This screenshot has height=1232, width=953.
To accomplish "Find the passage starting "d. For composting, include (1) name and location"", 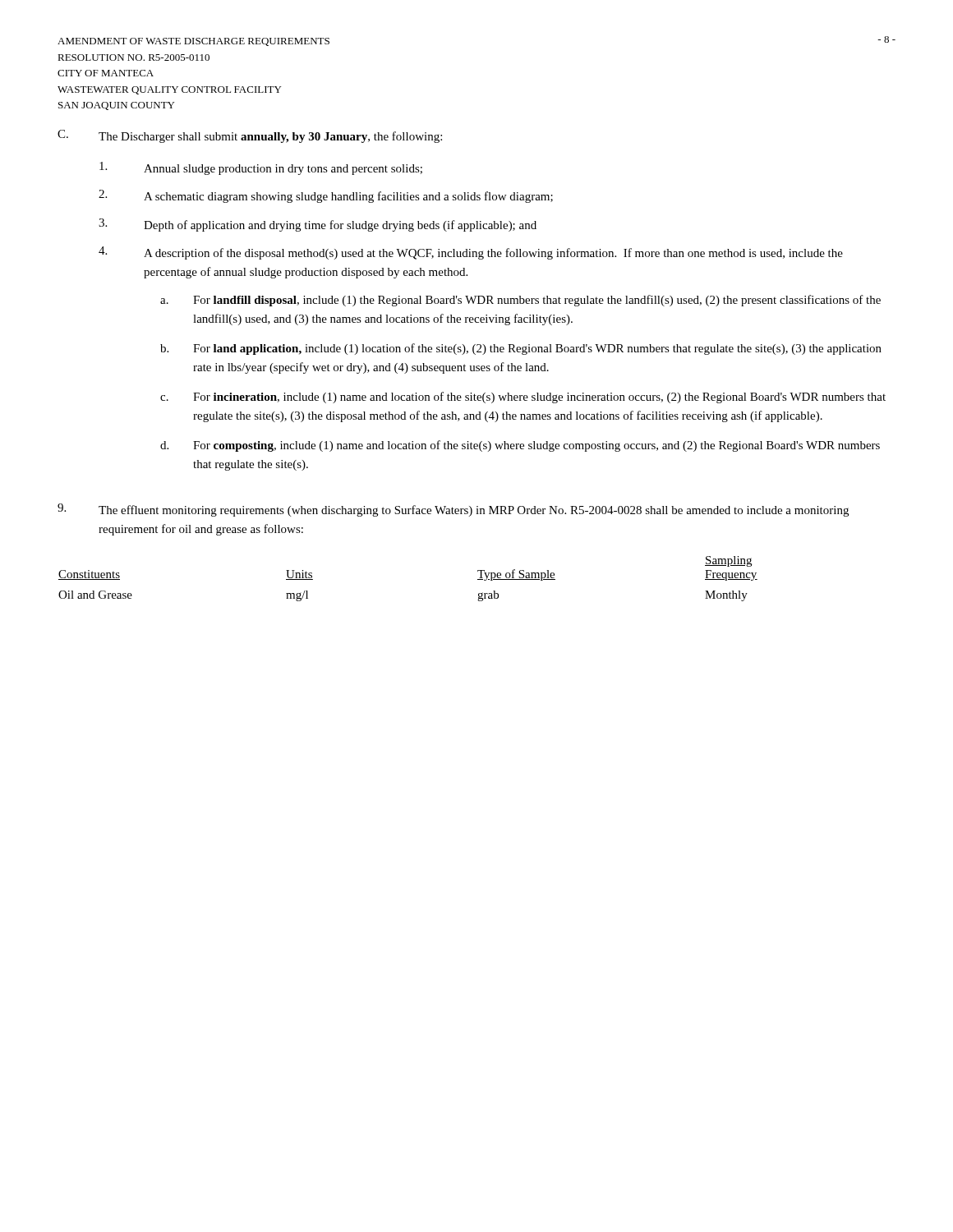I will coord(528,455).
